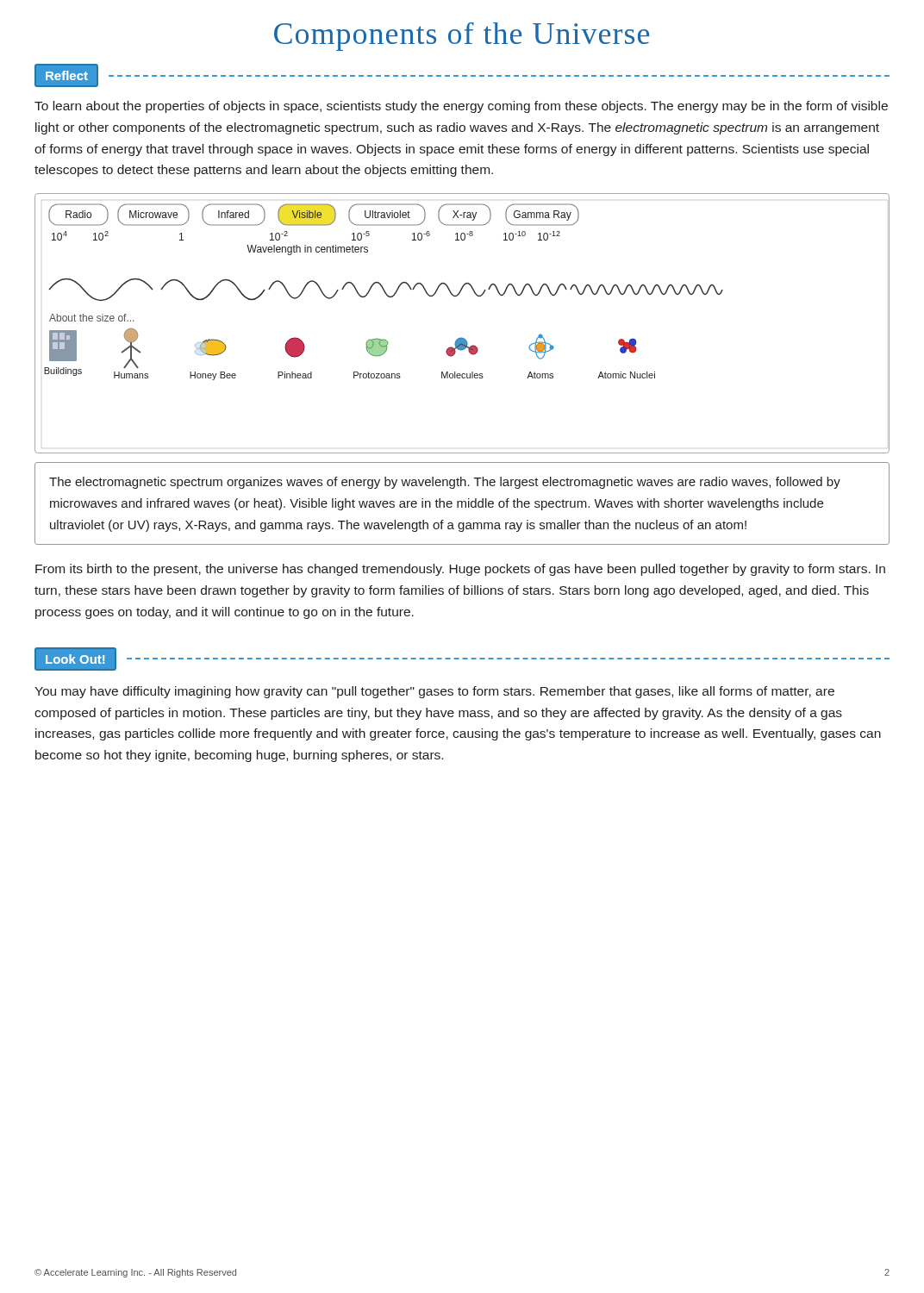Point to the block beginning "To learn about the"

click(x=461, y=138)
